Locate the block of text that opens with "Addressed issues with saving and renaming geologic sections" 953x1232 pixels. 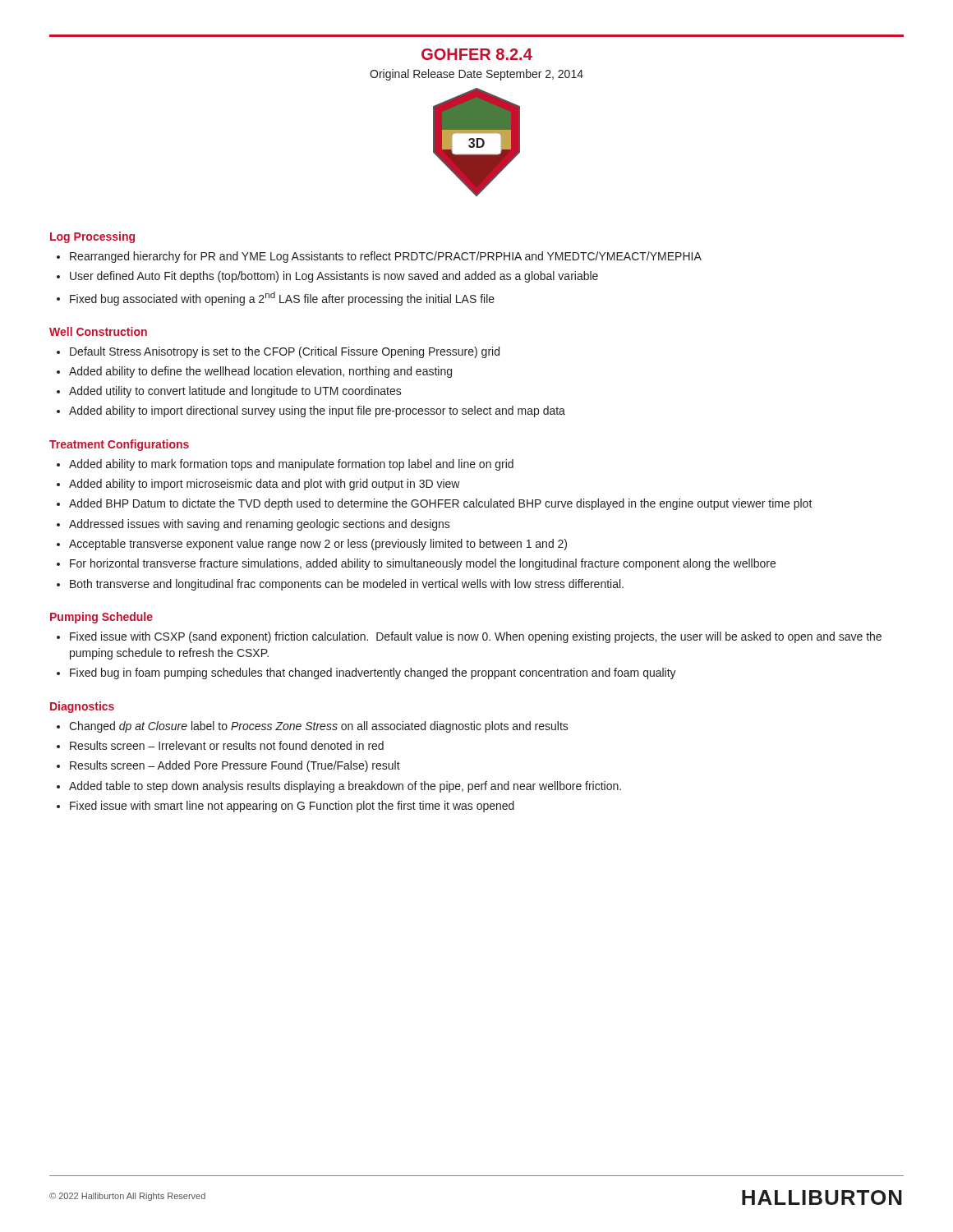tap(260, 524)
